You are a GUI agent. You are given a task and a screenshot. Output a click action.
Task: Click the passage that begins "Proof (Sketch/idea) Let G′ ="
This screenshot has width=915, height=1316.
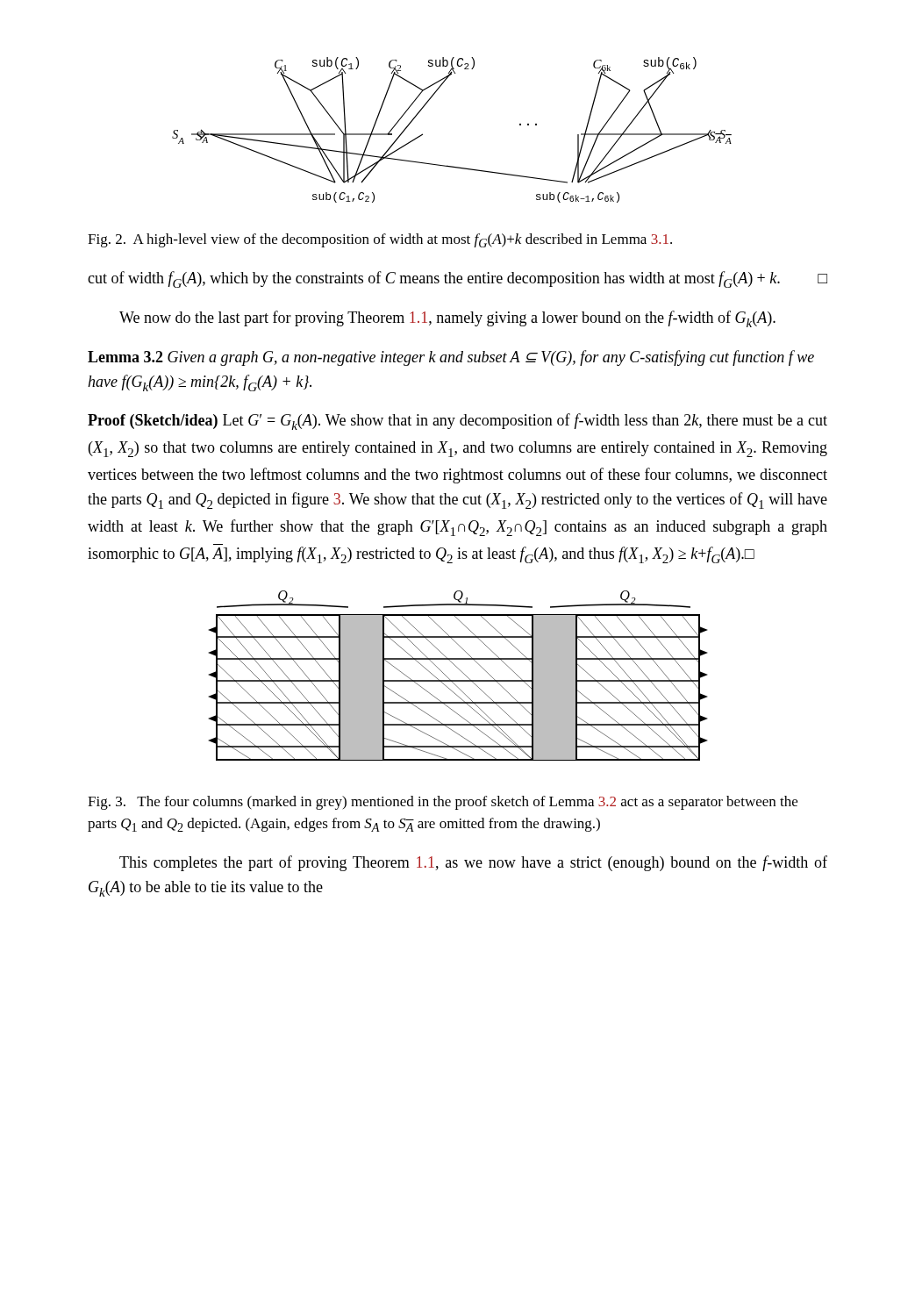(x=458, y=488)
